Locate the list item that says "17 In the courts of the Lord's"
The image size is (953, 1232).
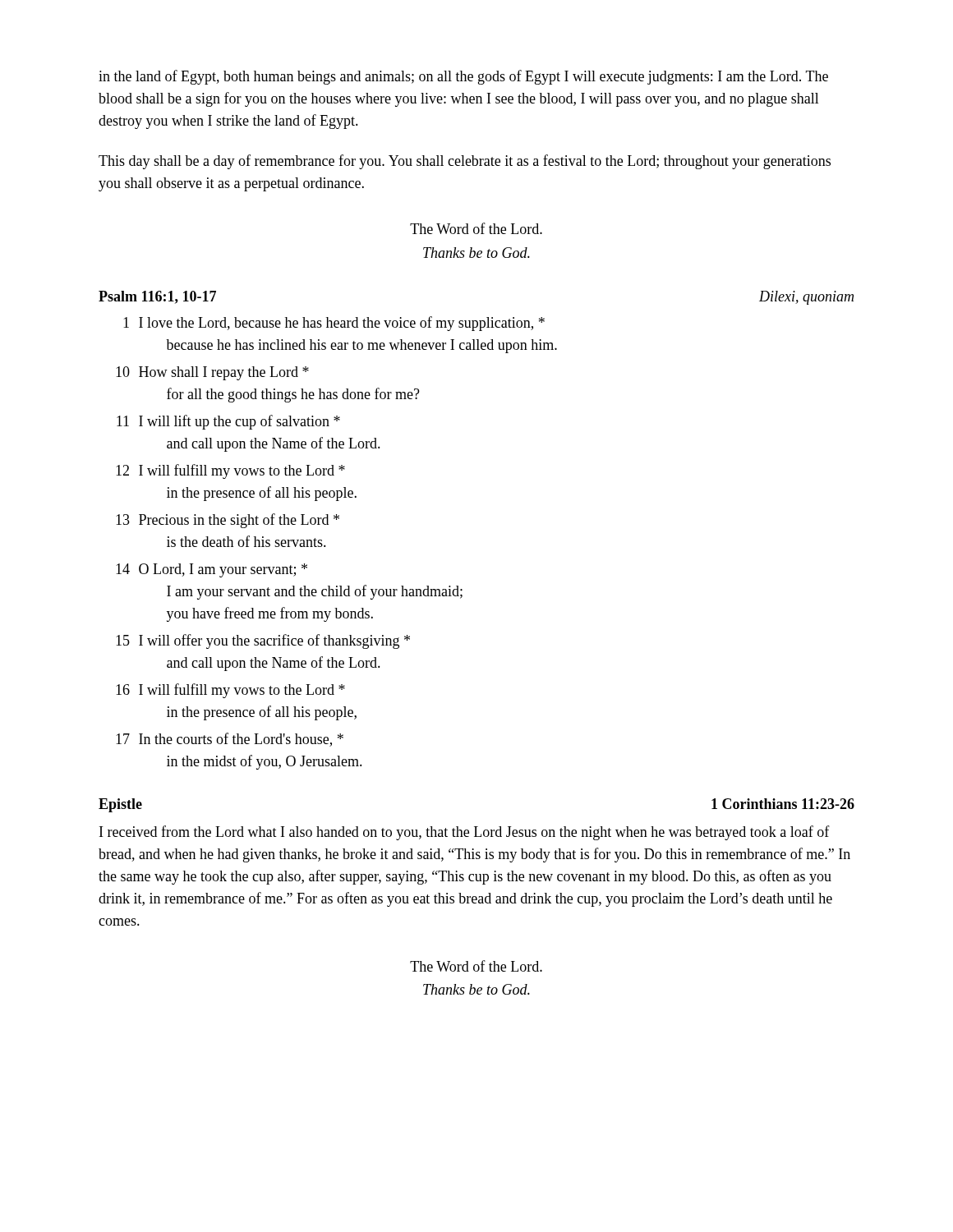230,740
